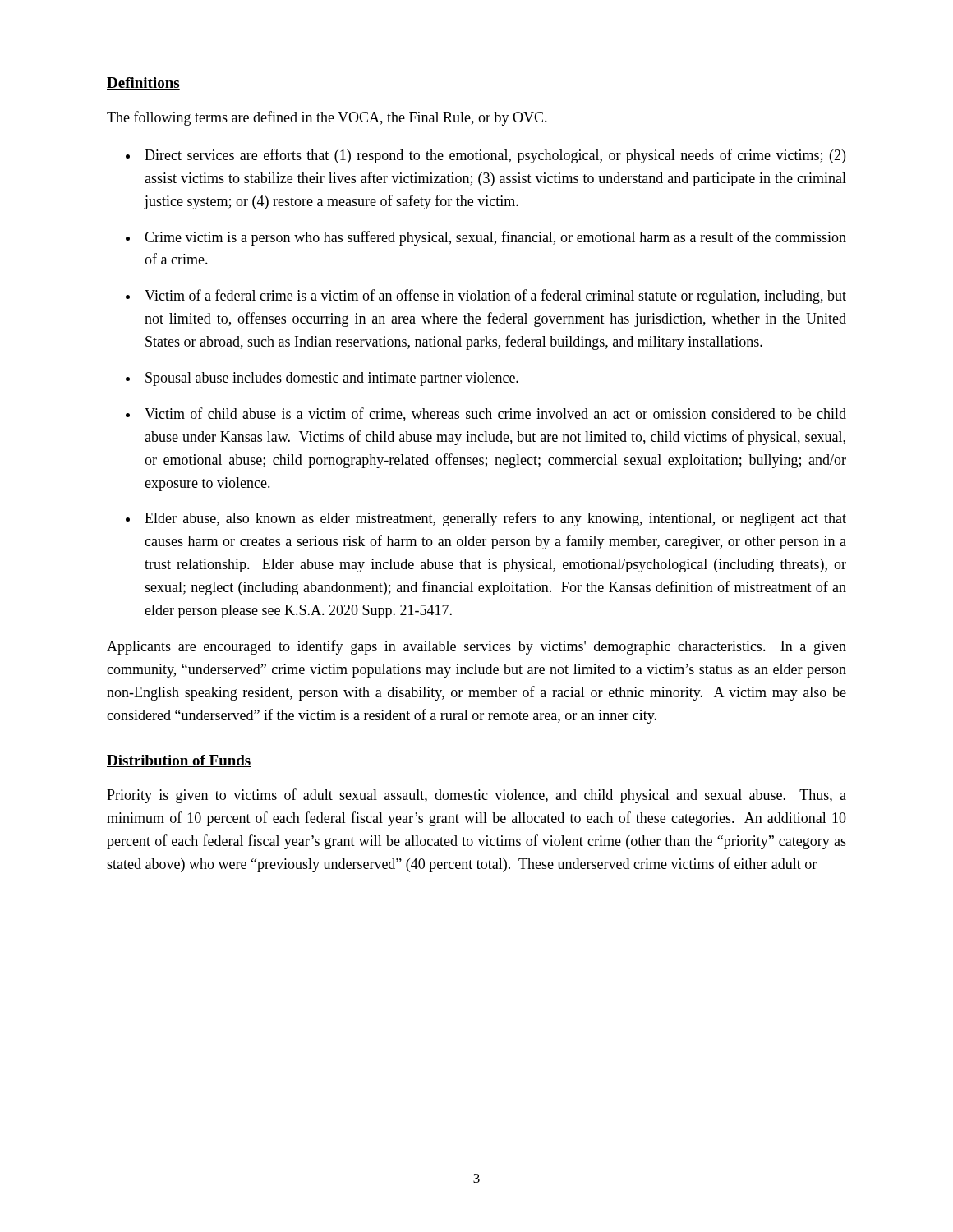Click where it says "Distribution of Funds"
This screenshot has height=1232, width=953.
tap(179, 761)
